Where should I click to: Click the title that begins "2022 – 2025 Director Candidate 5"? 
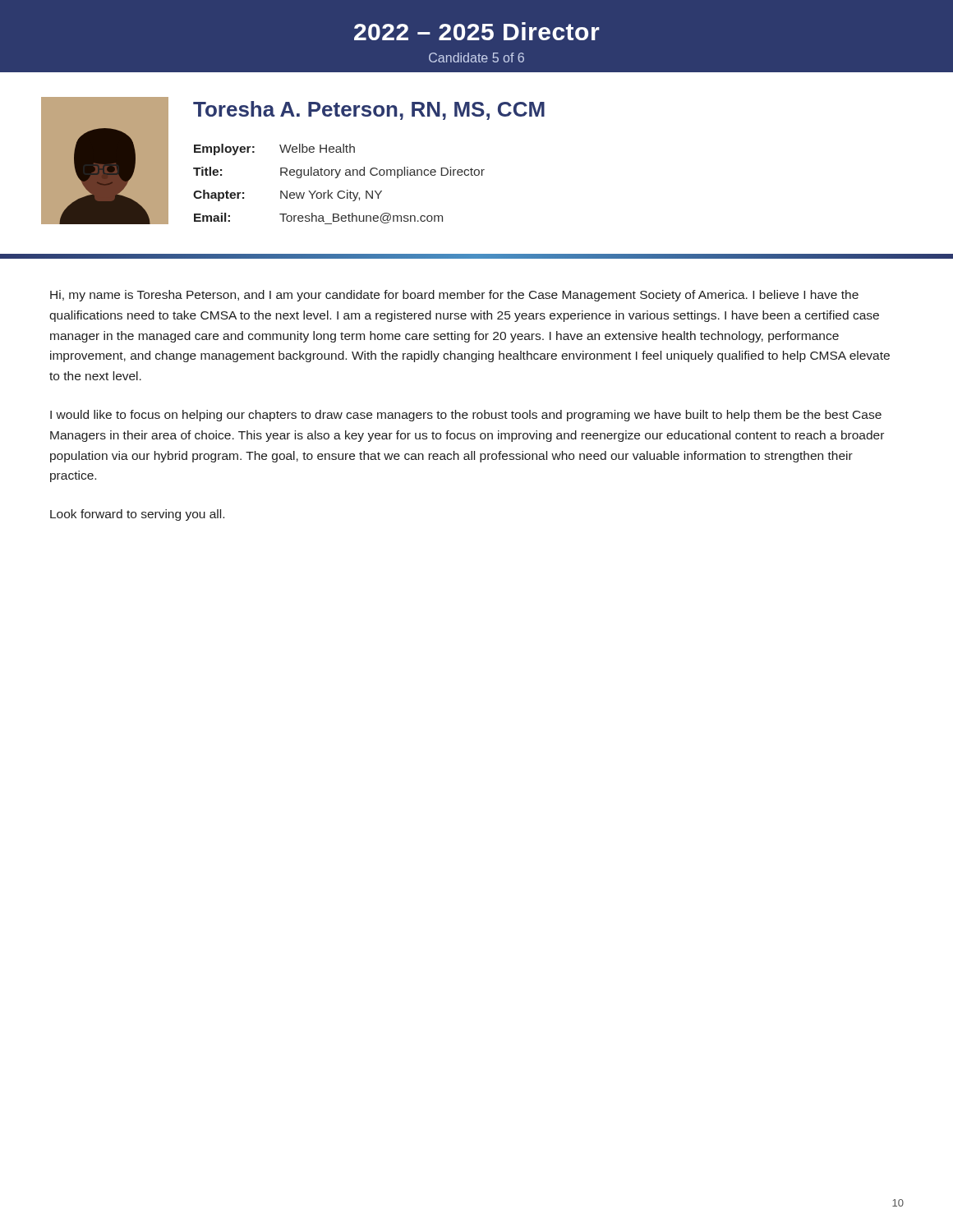476,45
